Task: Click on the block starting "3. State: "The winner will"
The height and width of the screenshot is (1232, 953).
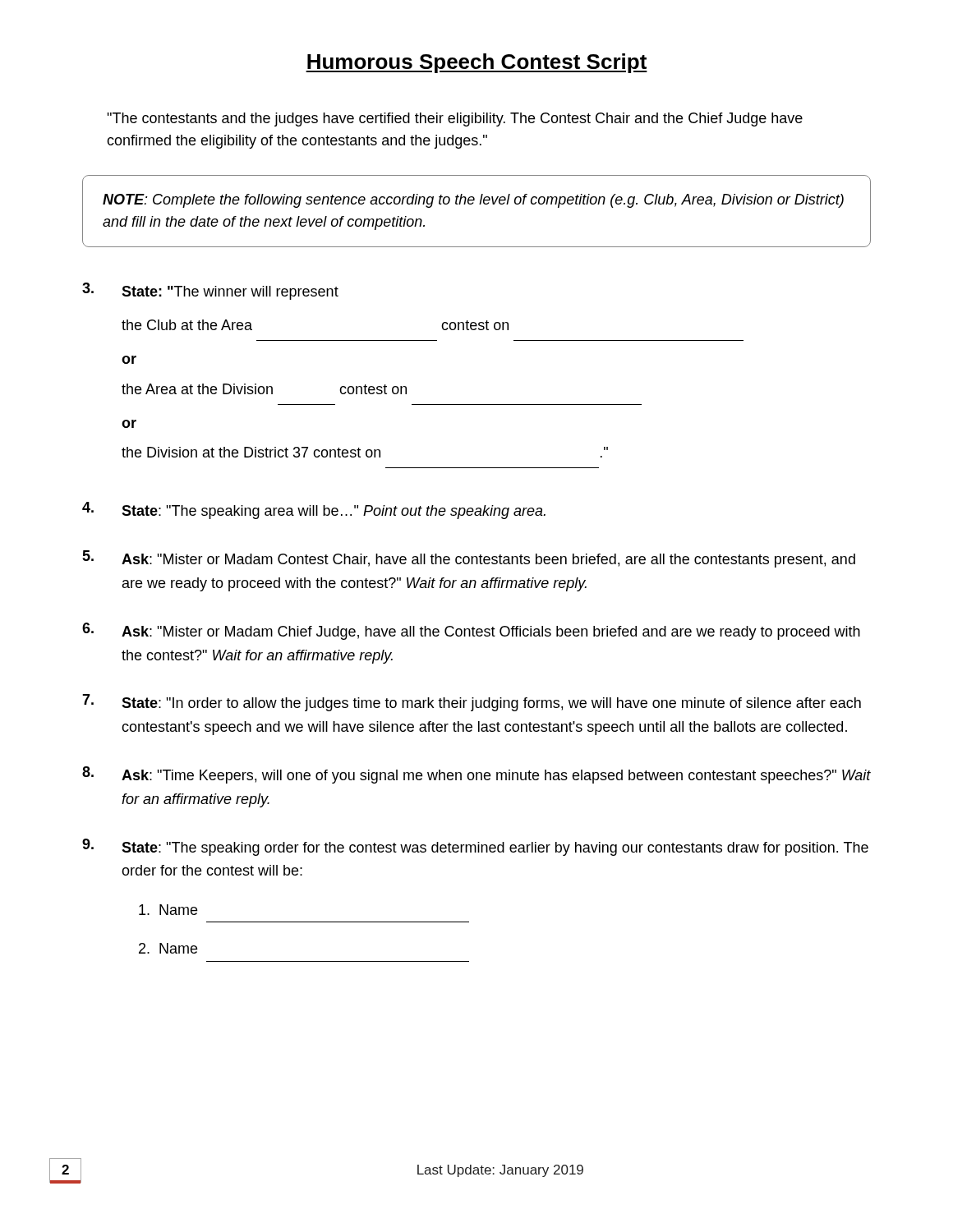Action: 210,291
